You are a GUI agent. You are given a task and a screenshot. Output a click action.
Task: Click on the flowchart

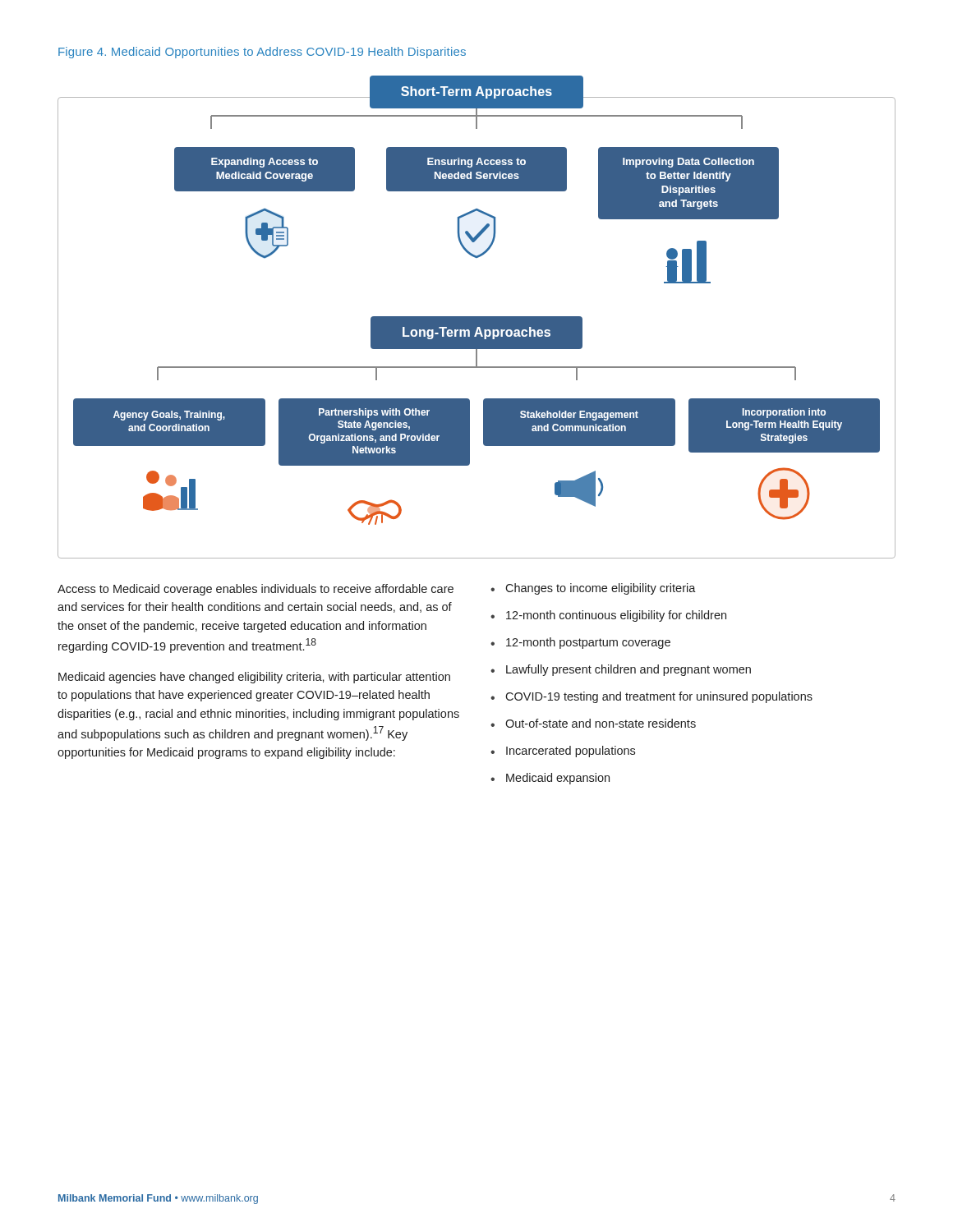click(476, 317)
